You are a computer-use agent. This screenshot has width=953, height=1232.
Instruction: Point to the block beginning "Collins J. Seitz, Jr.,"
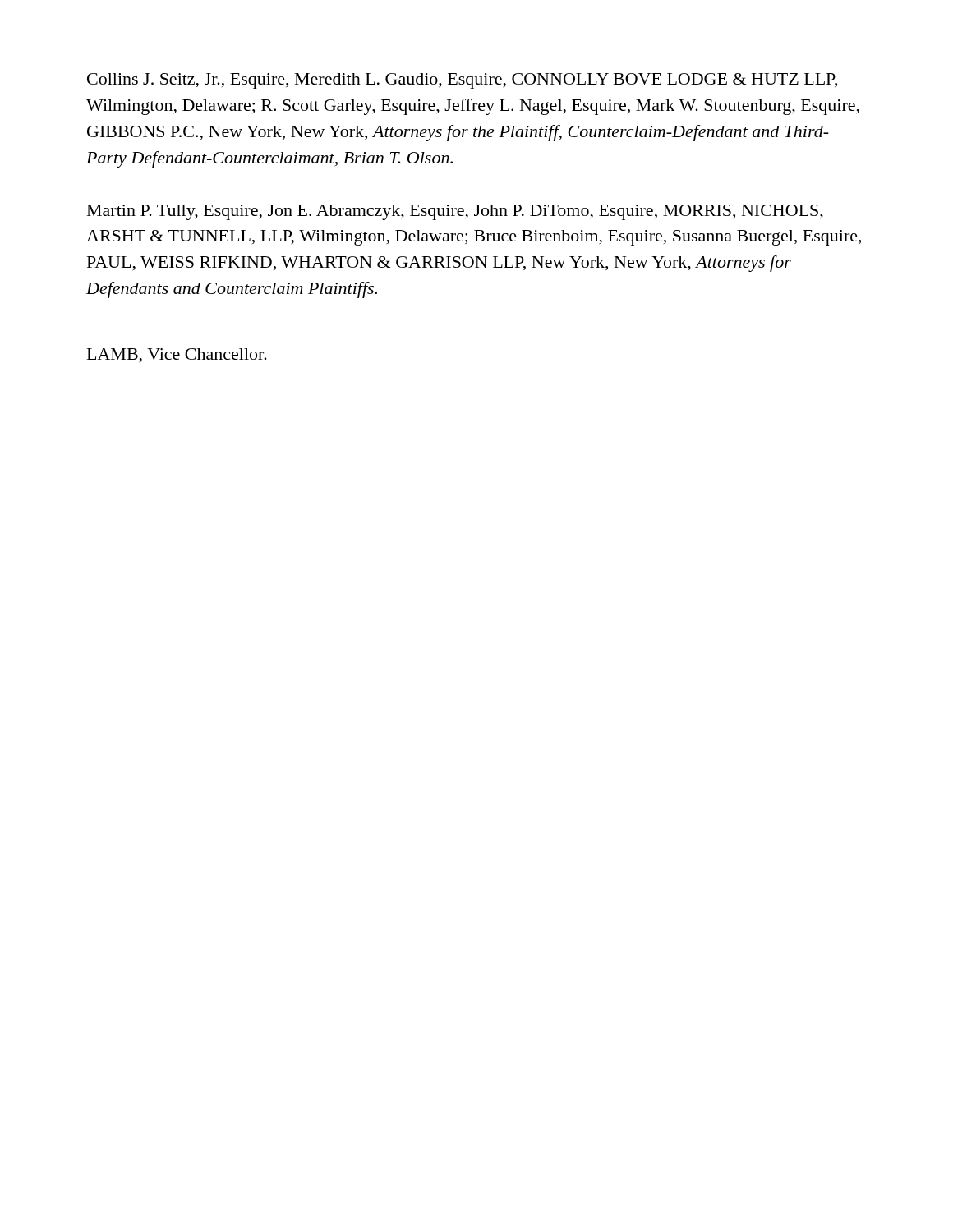(x=473, y=118)
